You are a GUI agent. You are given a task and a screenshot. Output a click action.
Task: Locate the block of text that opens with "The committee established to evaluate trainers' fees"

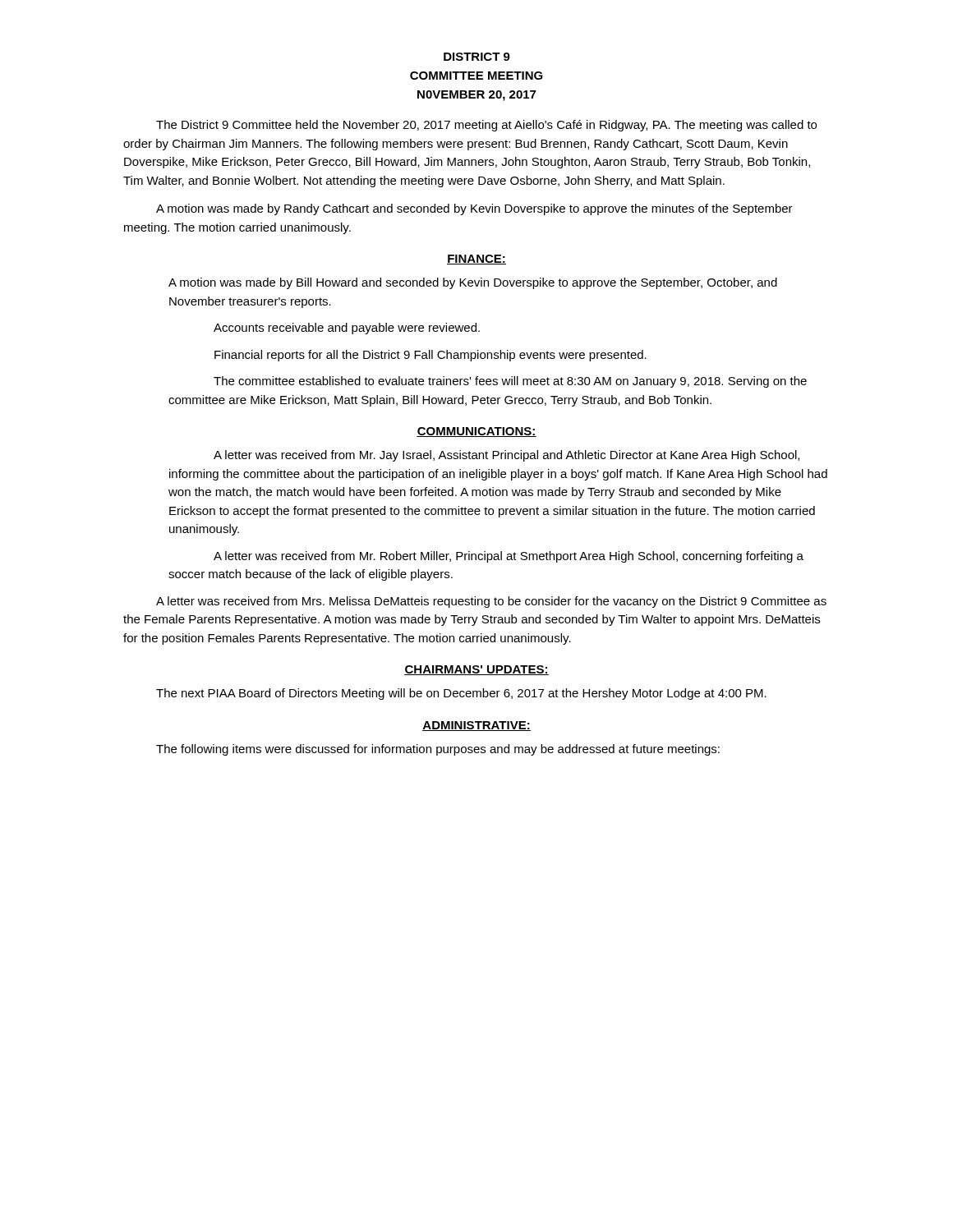(x=499, y=391)
